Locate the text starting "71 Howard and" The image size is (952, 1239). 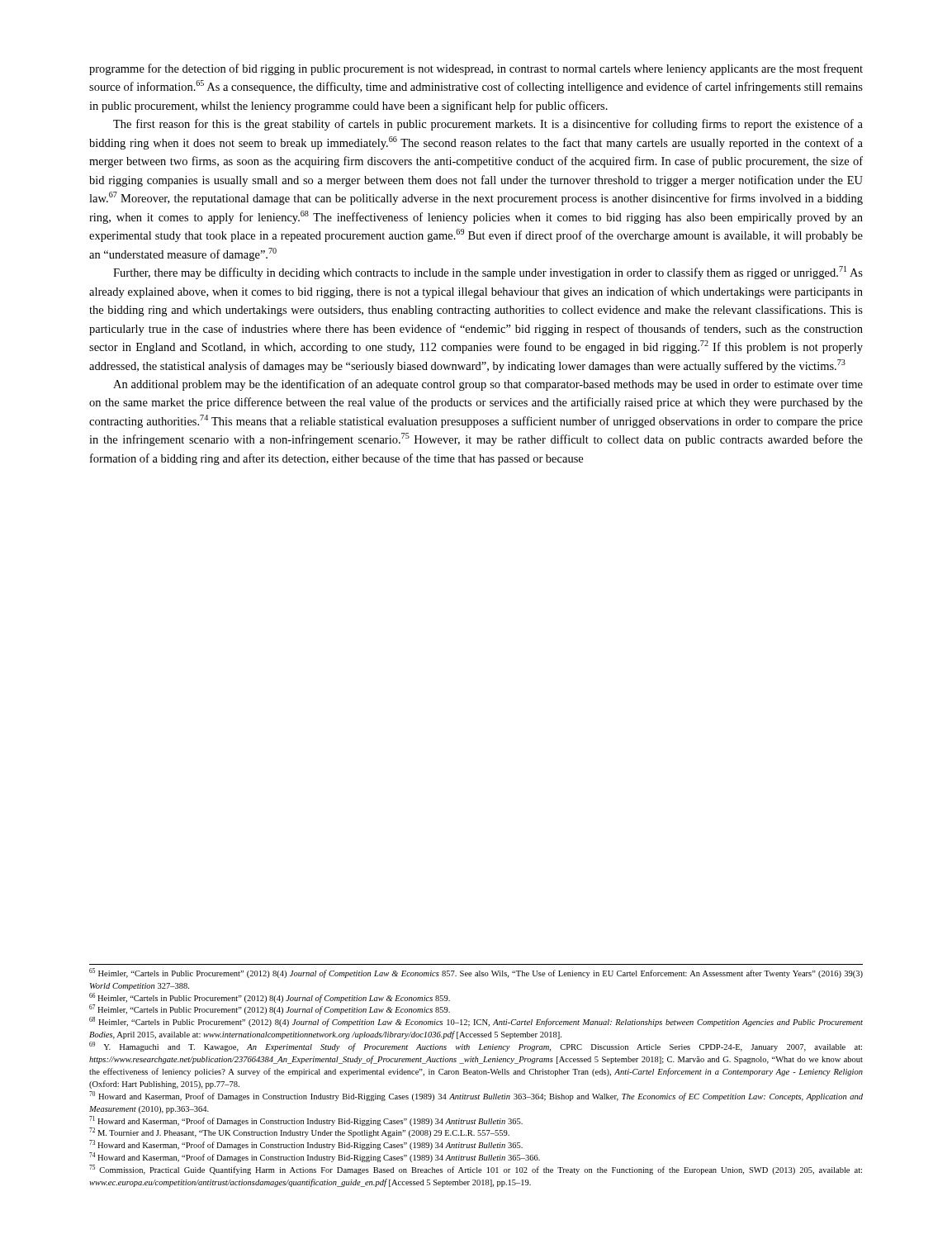pos(306,1121)
